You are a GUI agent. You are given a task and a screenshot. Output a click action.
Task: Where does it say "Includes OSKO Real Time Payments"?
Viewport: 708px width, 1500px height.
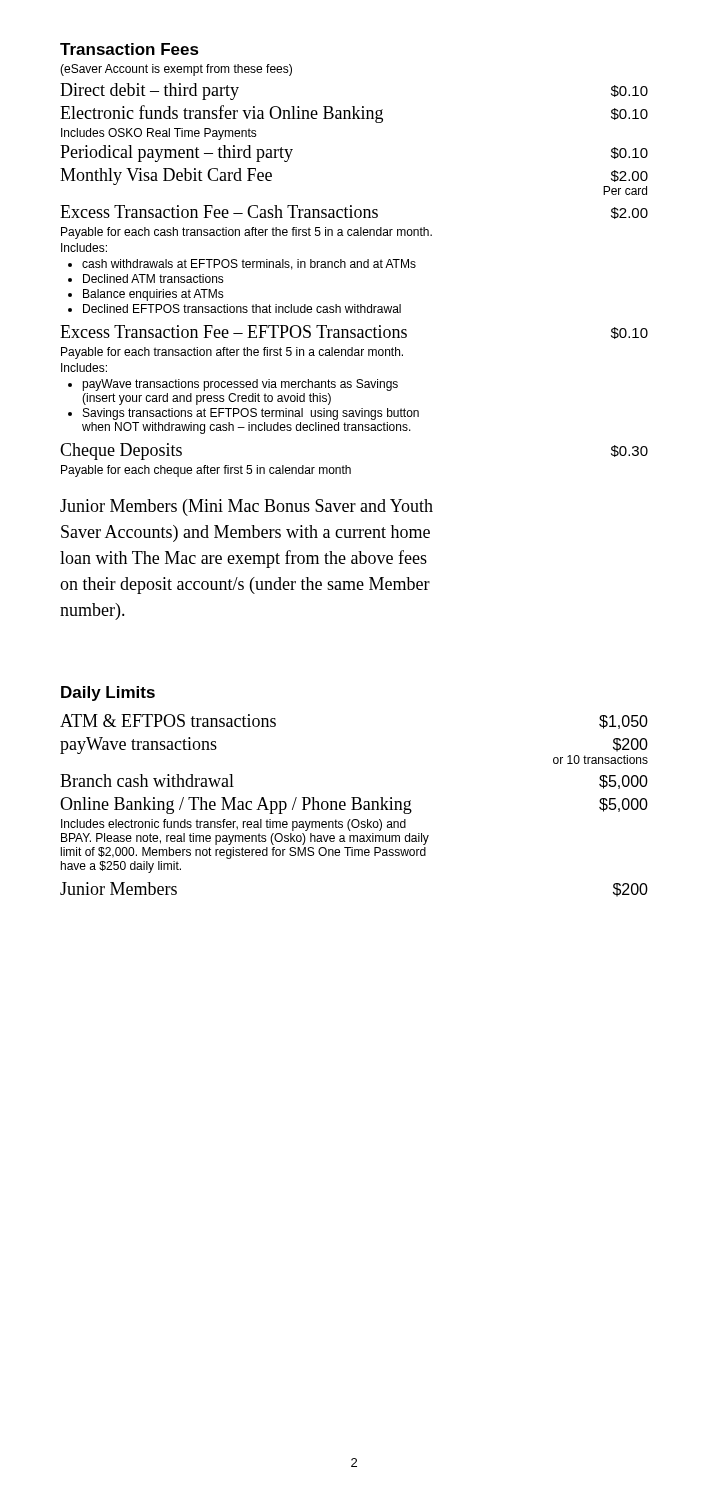point(158,133)
